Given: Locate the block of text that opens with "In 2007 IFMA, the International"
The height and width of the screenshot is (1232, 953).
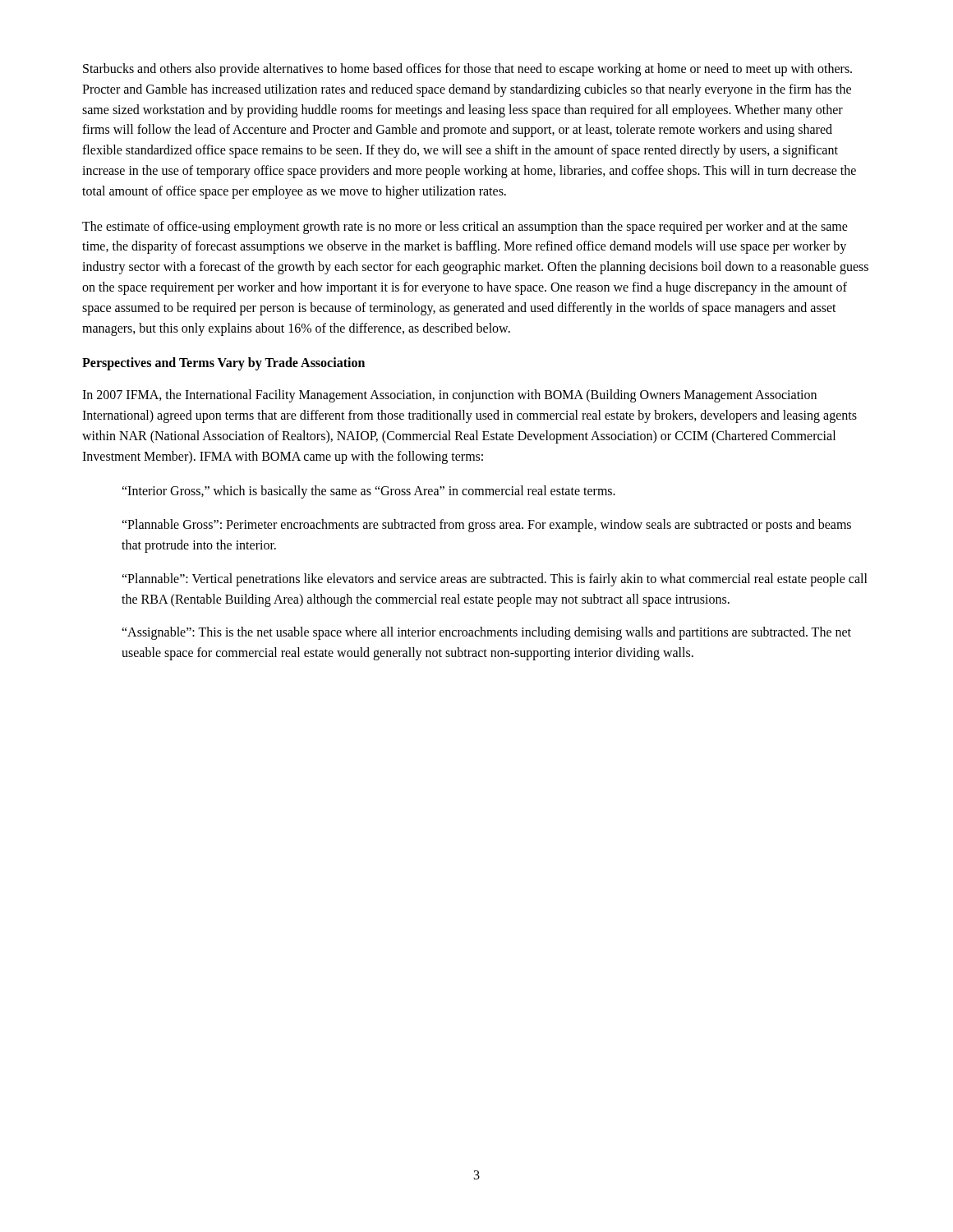Looking at the screenshot, I should [x=469, y=425].
